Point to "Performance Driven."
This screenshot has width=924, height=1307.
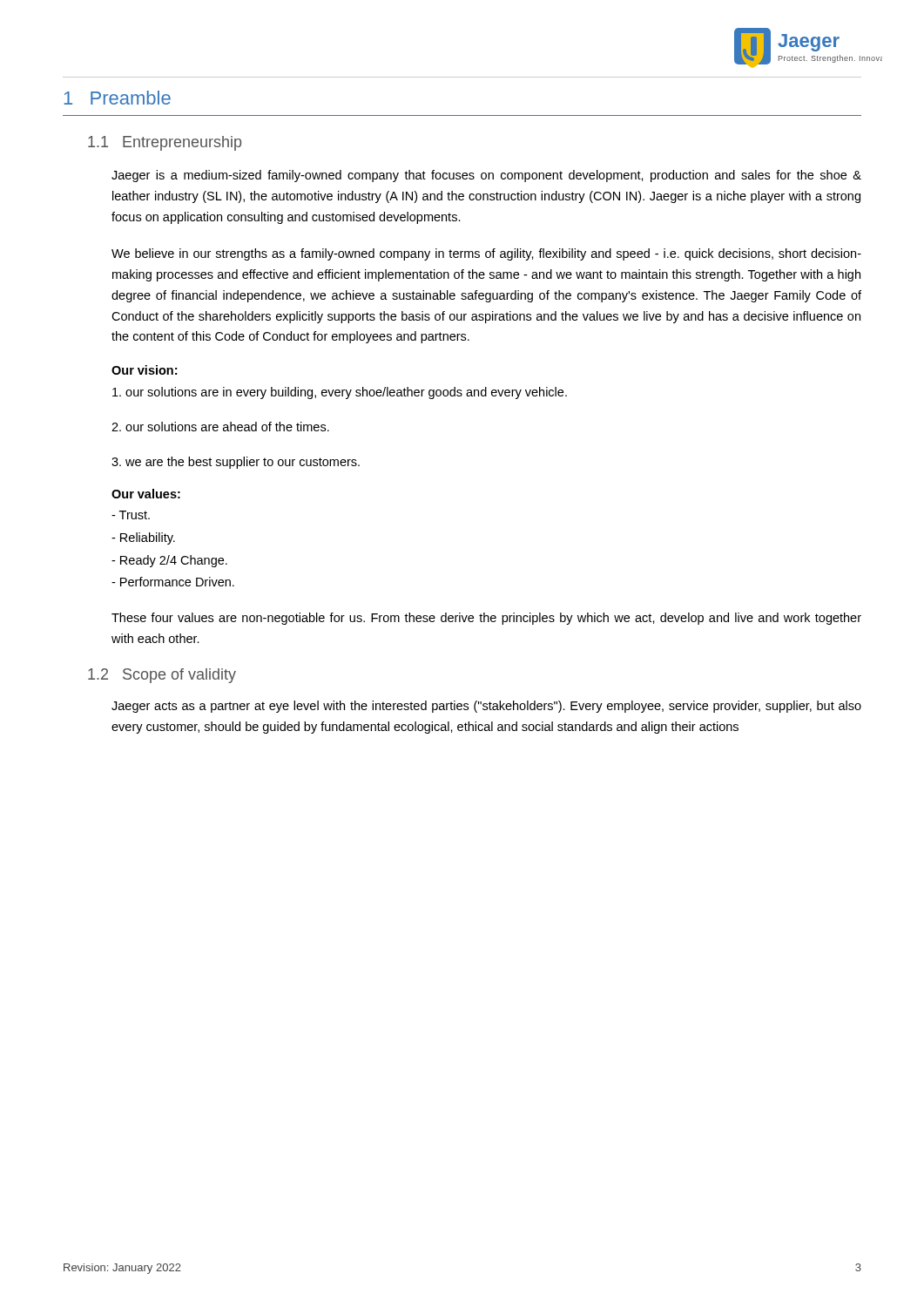[x=173, y=582]
